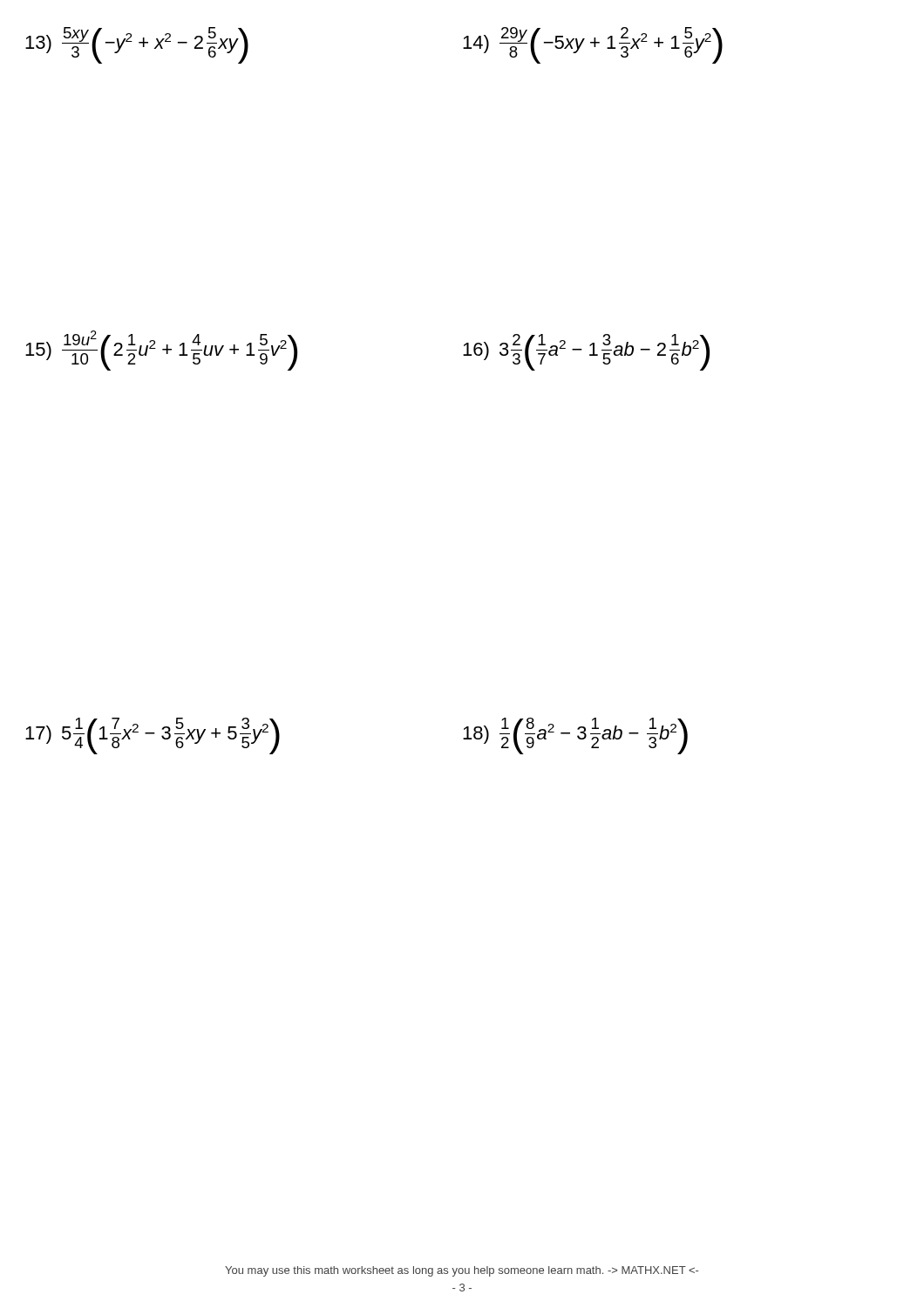Find the formula that reads "17) 5 14 ("
The width and height of the screenshot is (924, 1308).
153,733
